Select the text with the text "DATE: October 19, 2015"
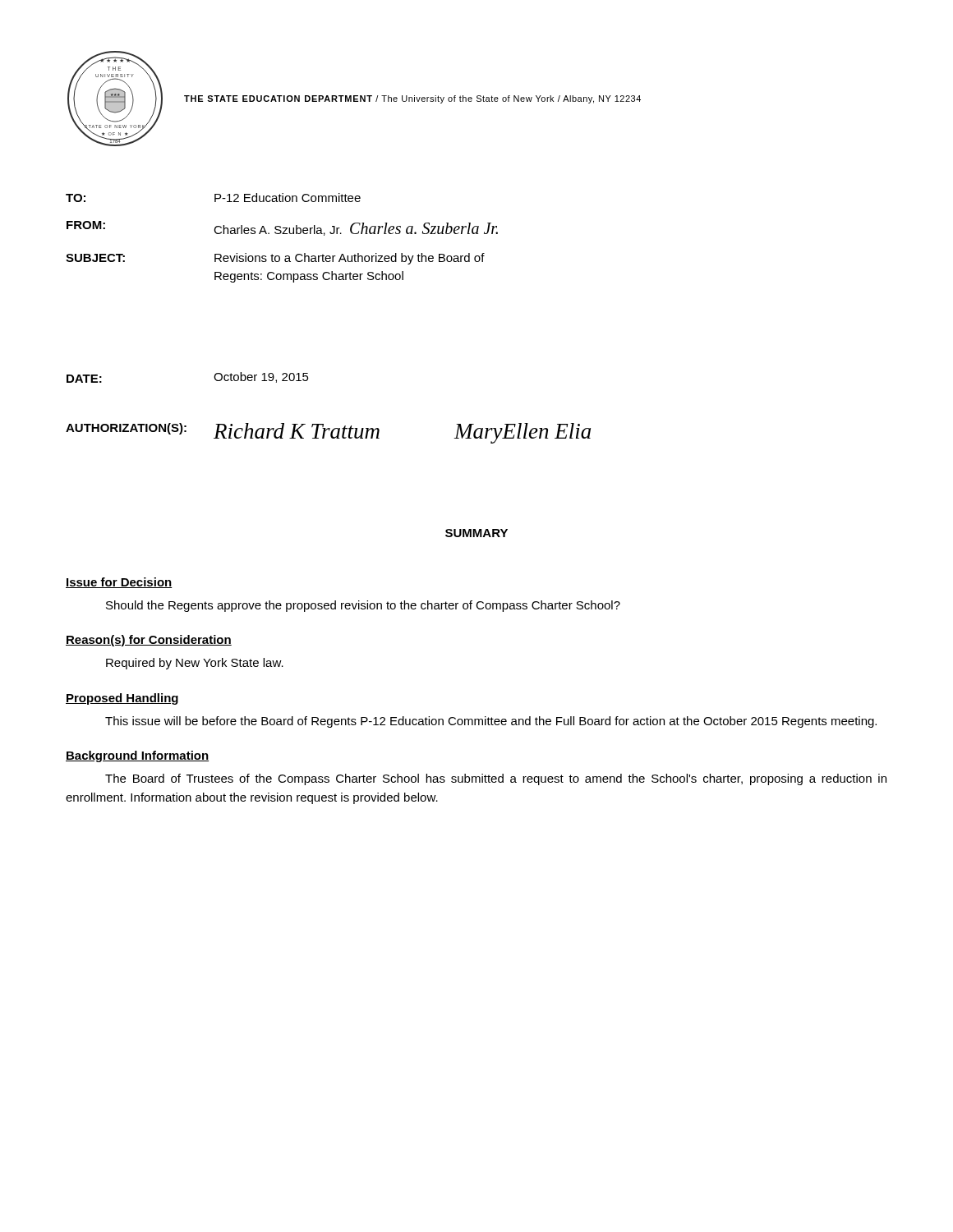The width and height of the screenshot is (953, 1232). coord(86,377)
